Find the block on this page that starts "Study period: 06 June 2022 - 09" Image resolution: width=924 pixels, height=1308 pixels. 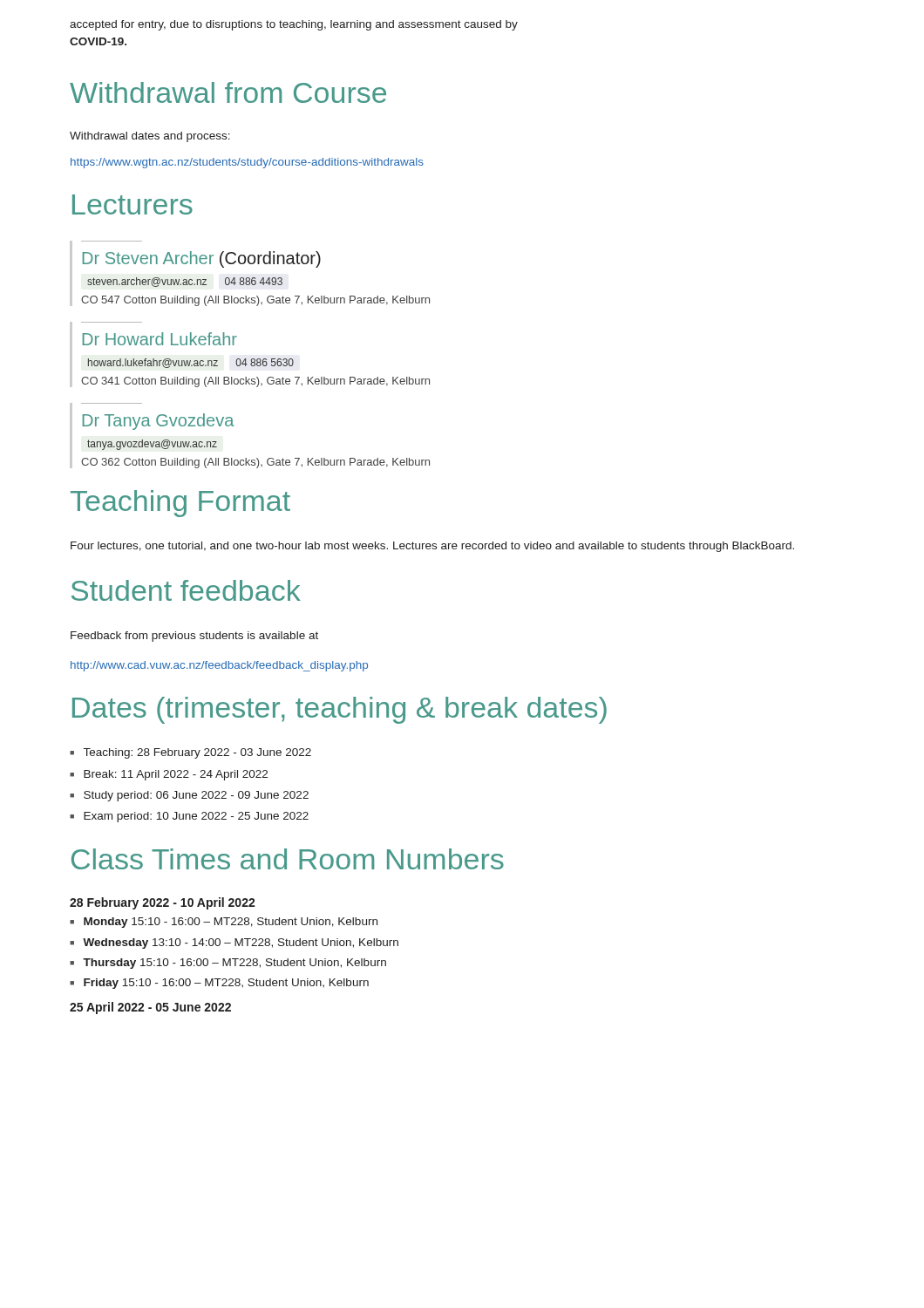(196, 795)
